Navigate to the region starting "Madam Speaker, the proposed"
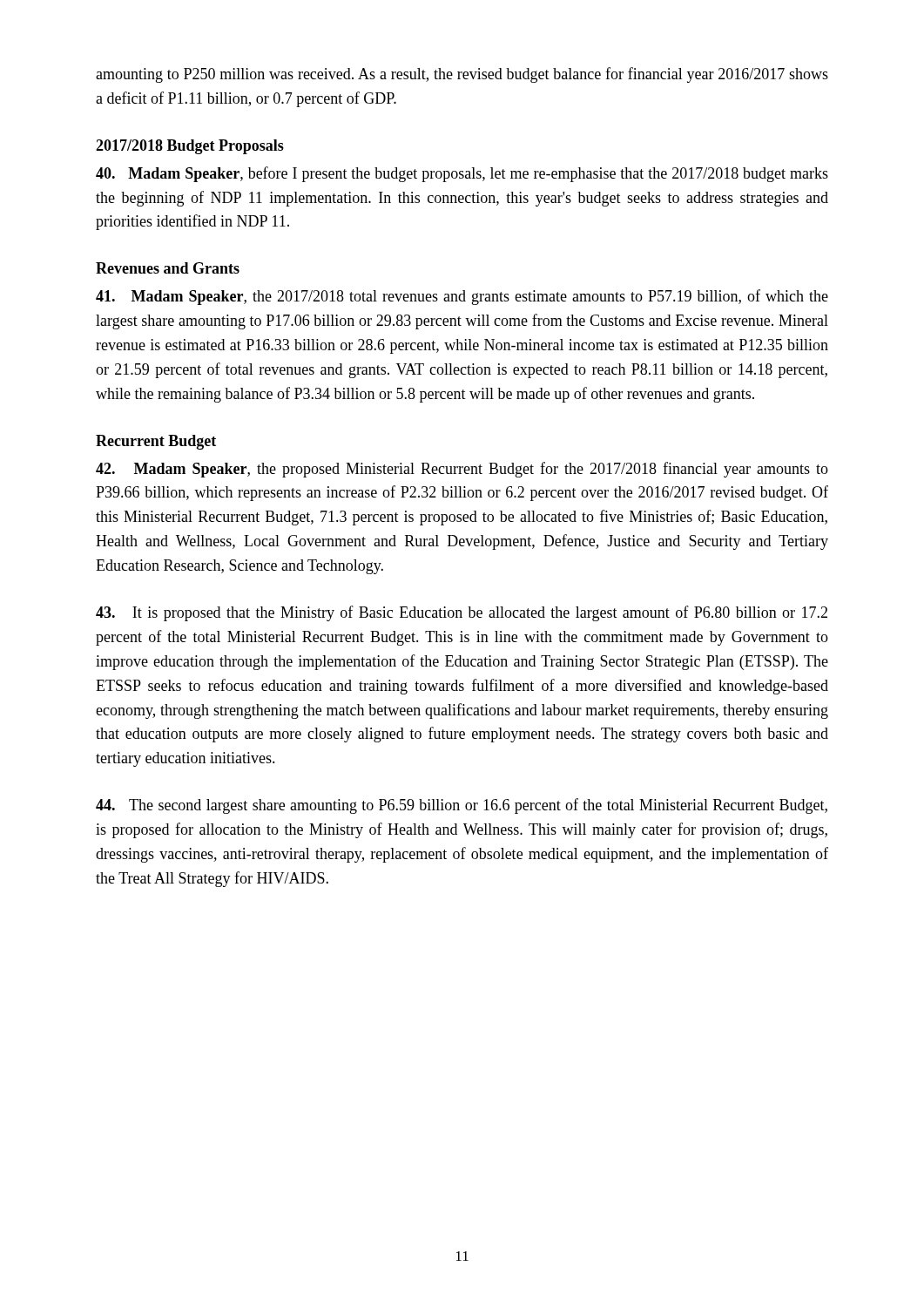Screen dimensions: 1307x924 (462, 517)
